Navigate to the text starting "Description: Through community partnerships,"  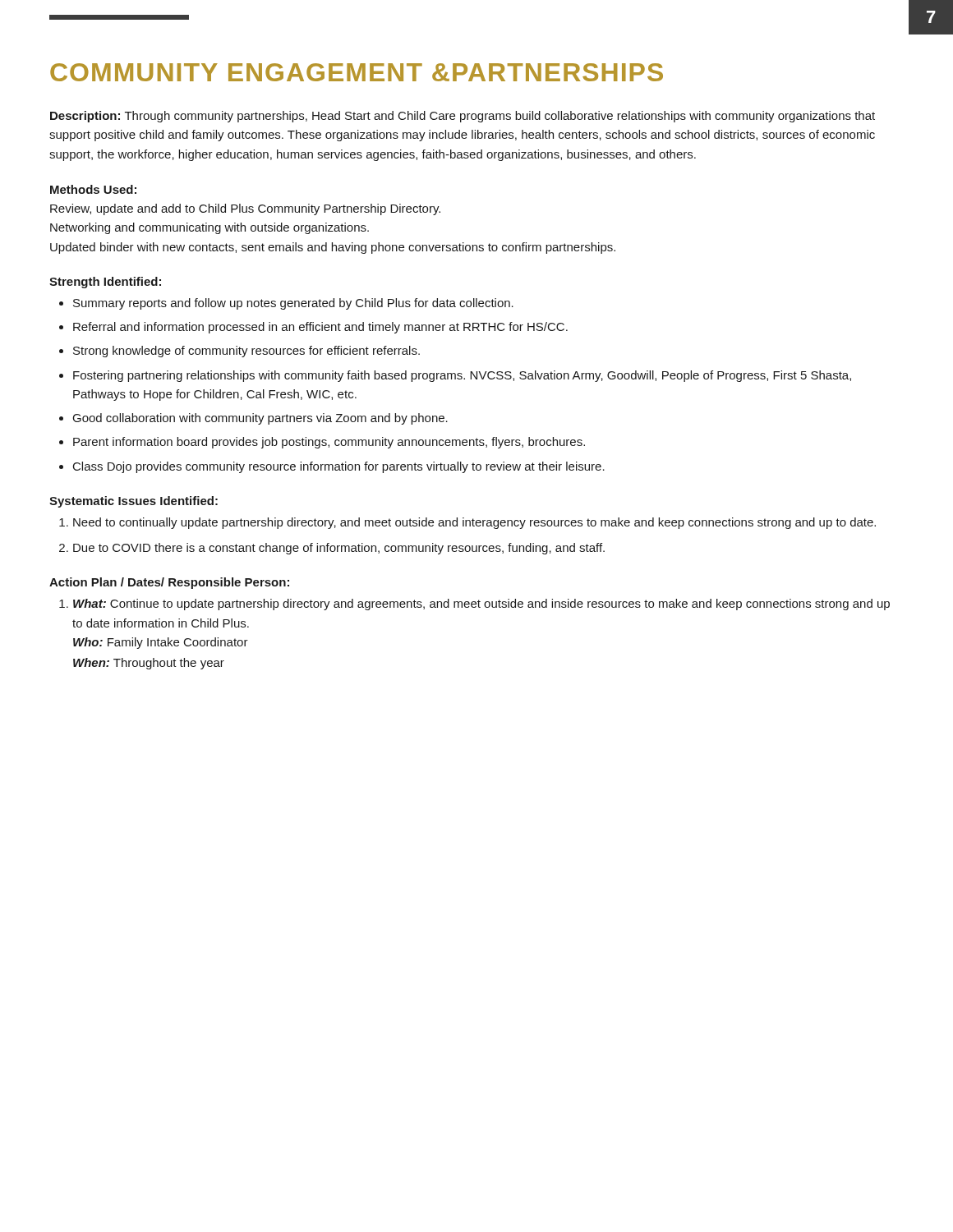[x=462, y=134]
